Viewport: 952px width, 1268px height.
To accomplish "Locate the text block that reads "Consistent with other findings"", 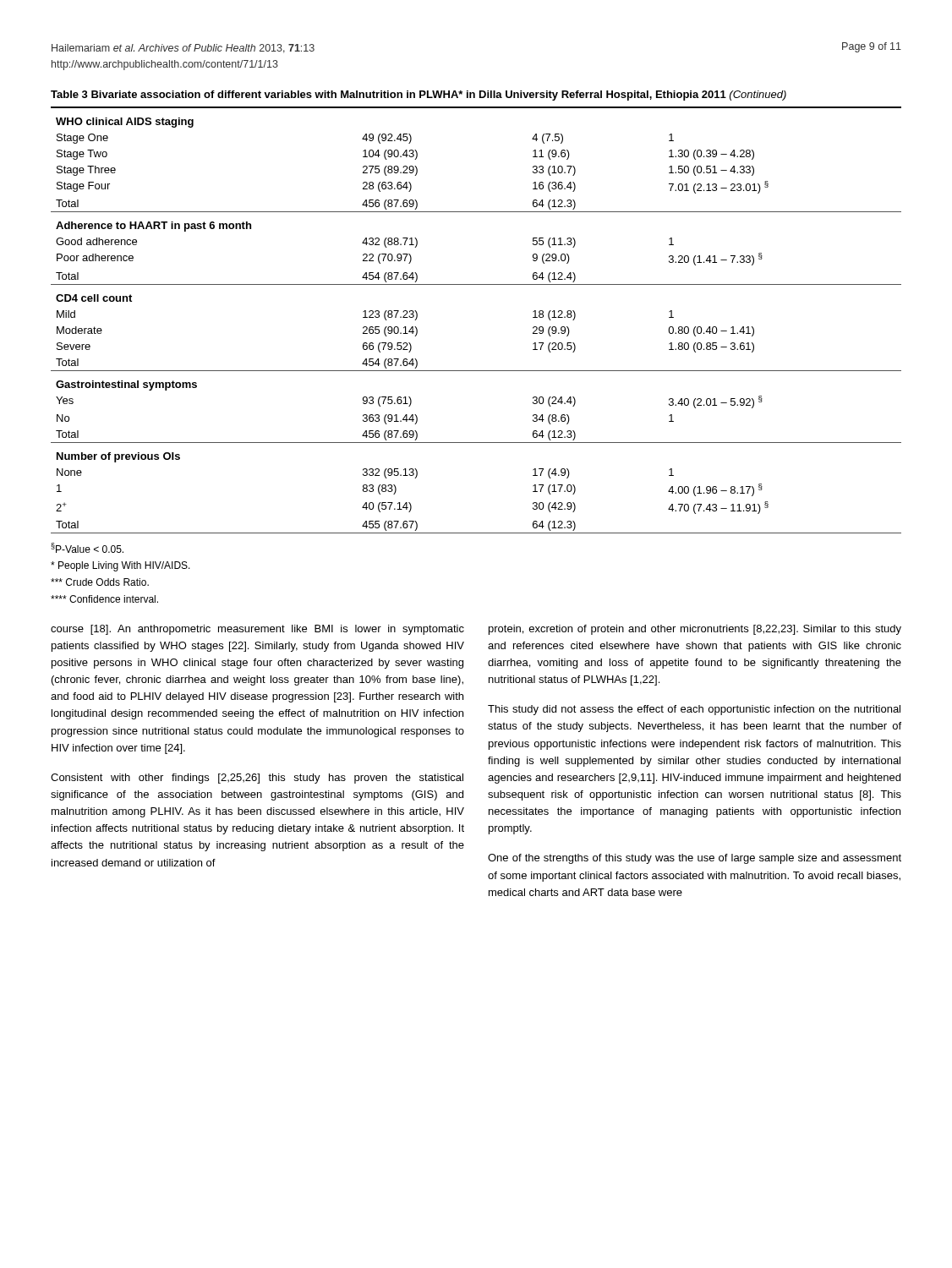I will 257,820.
